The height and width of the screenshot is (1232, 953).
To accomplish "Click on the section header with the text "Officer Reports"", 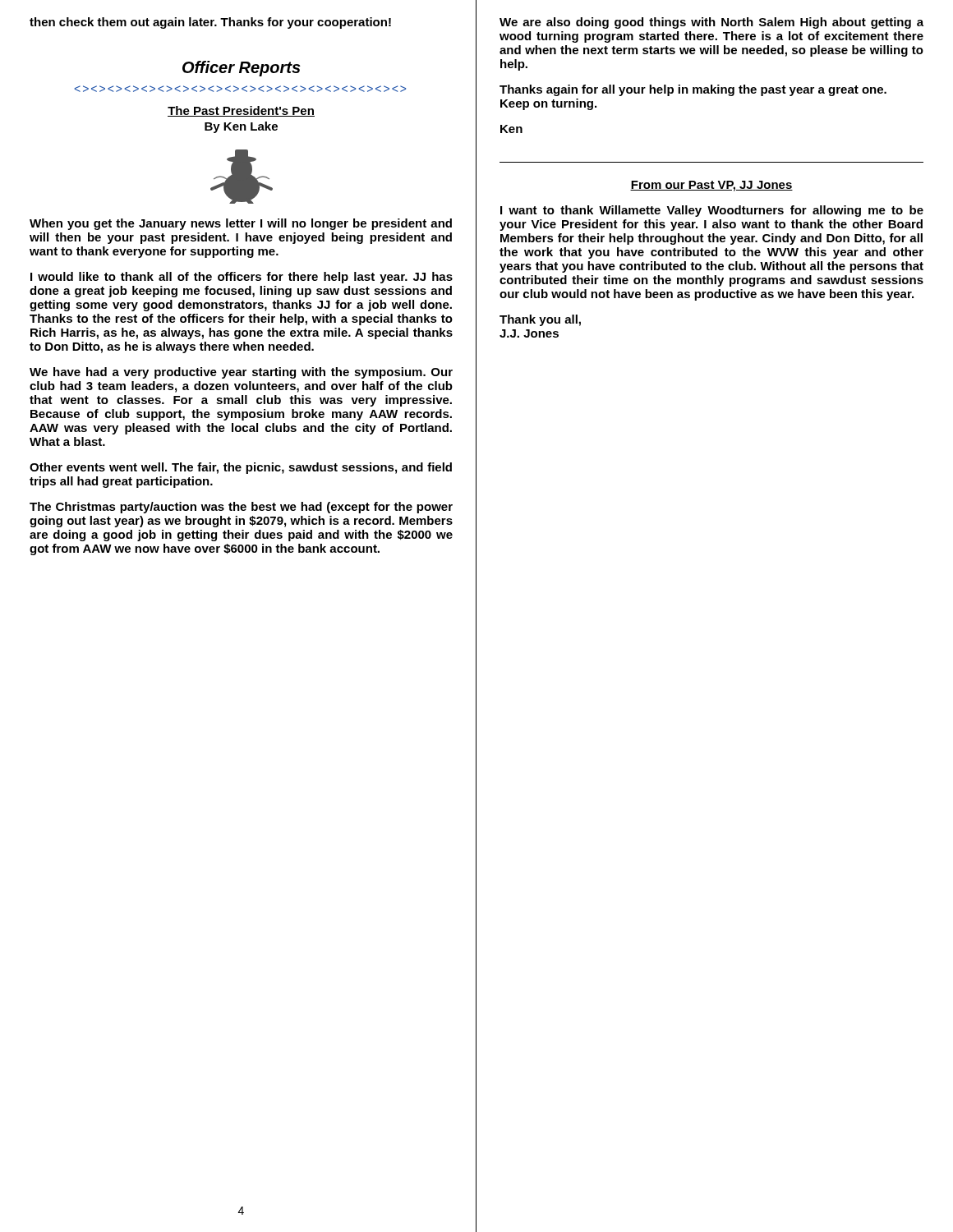I will pos(241,67).
